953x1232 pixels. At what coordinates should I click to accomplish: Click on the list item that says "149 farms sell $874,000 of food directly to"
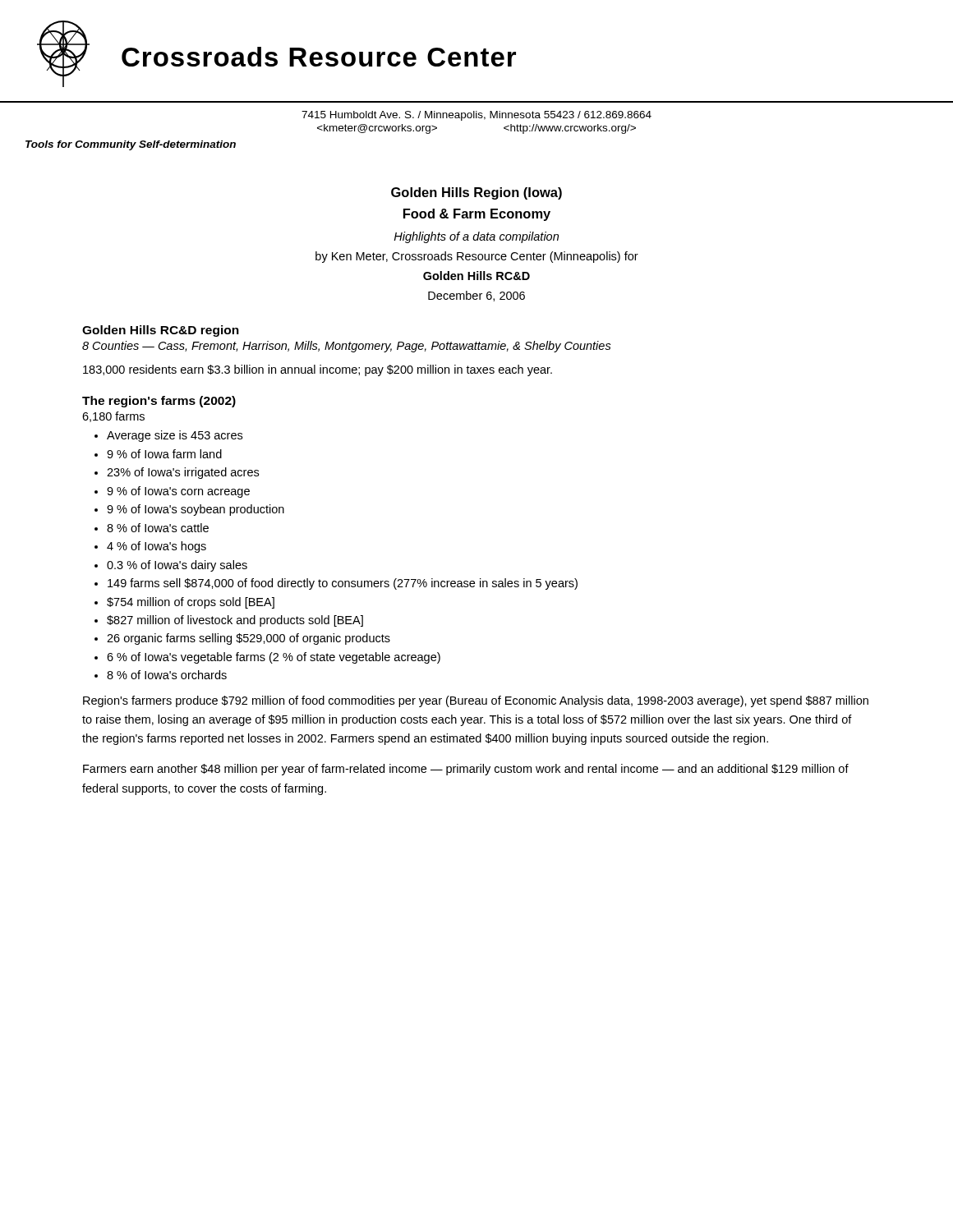343,583
